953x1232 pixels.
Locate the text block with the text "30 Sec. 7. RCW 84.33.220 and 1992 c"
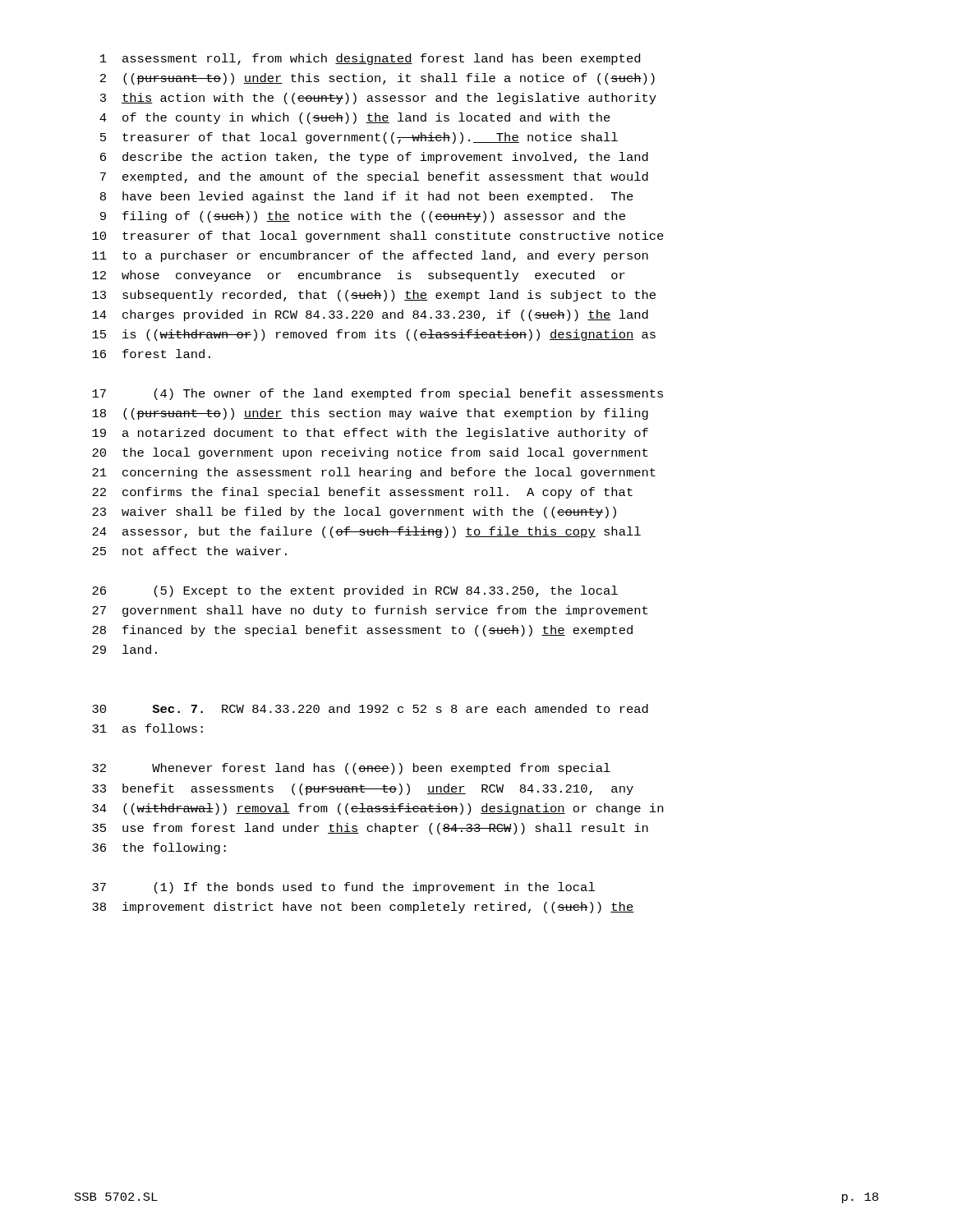(476, 720)
